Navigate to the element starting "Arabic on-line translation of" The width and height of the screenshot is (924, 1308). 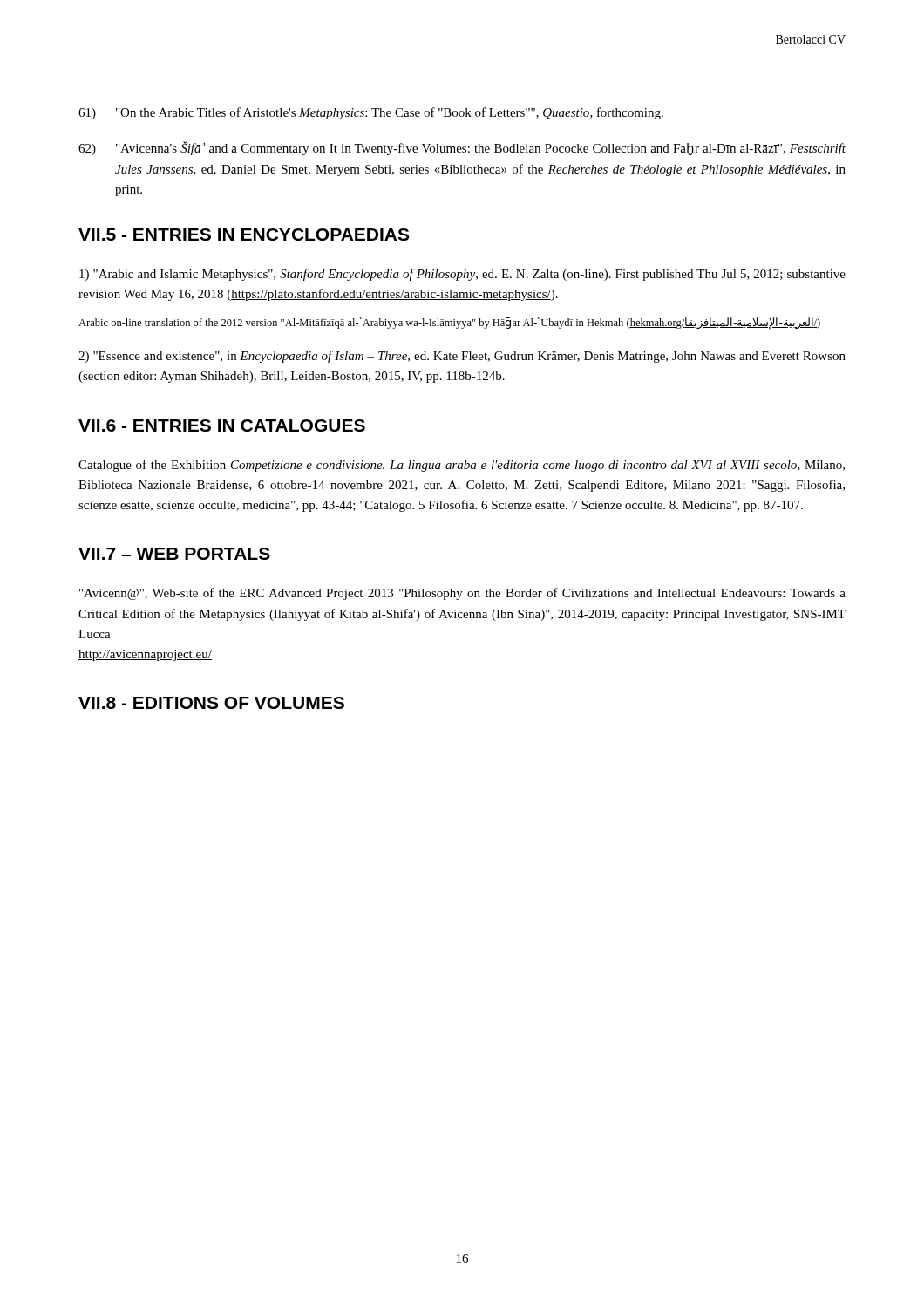click(x=449, y=322)
